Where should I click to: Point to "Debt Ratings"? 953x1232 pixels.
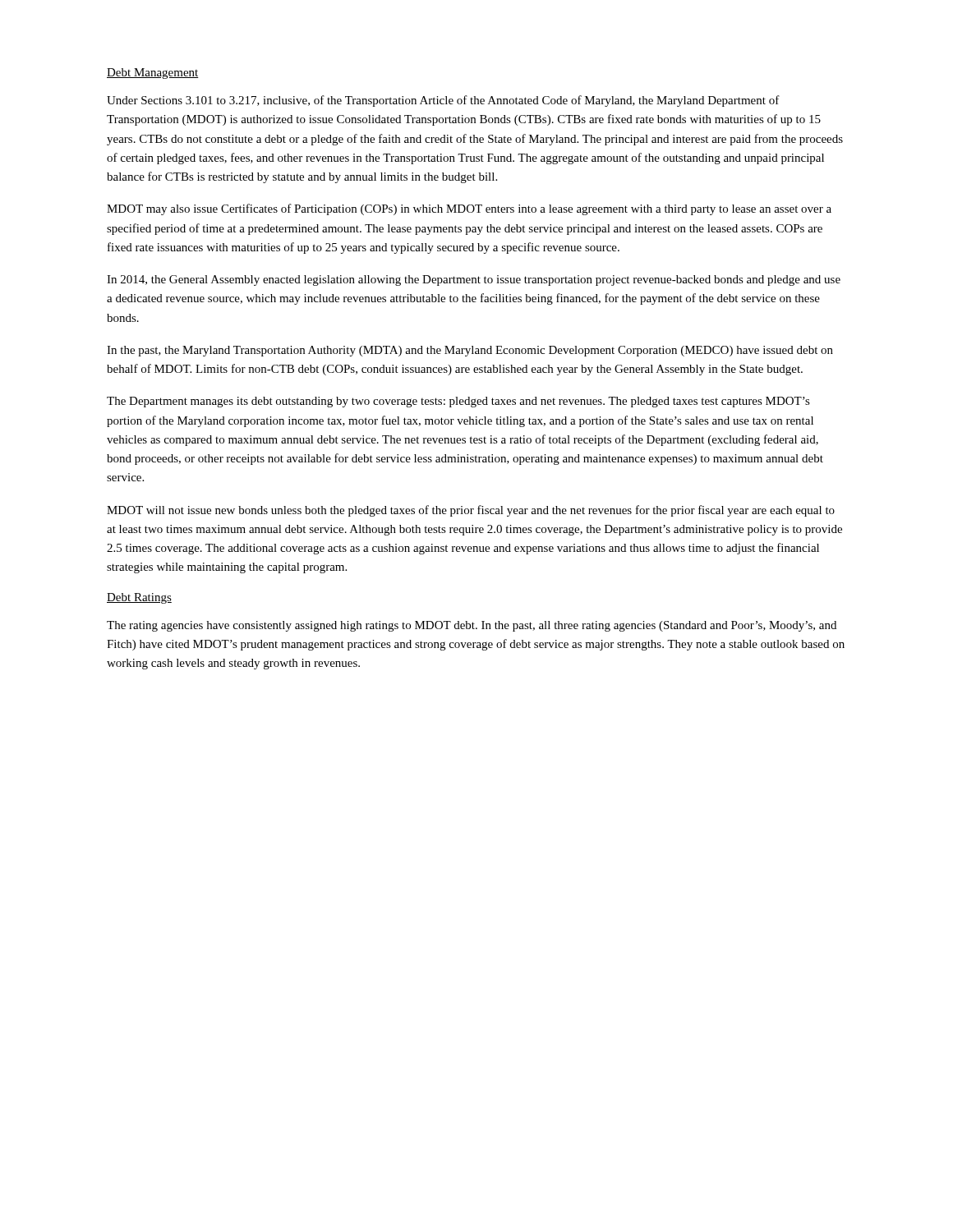(139, 597)
